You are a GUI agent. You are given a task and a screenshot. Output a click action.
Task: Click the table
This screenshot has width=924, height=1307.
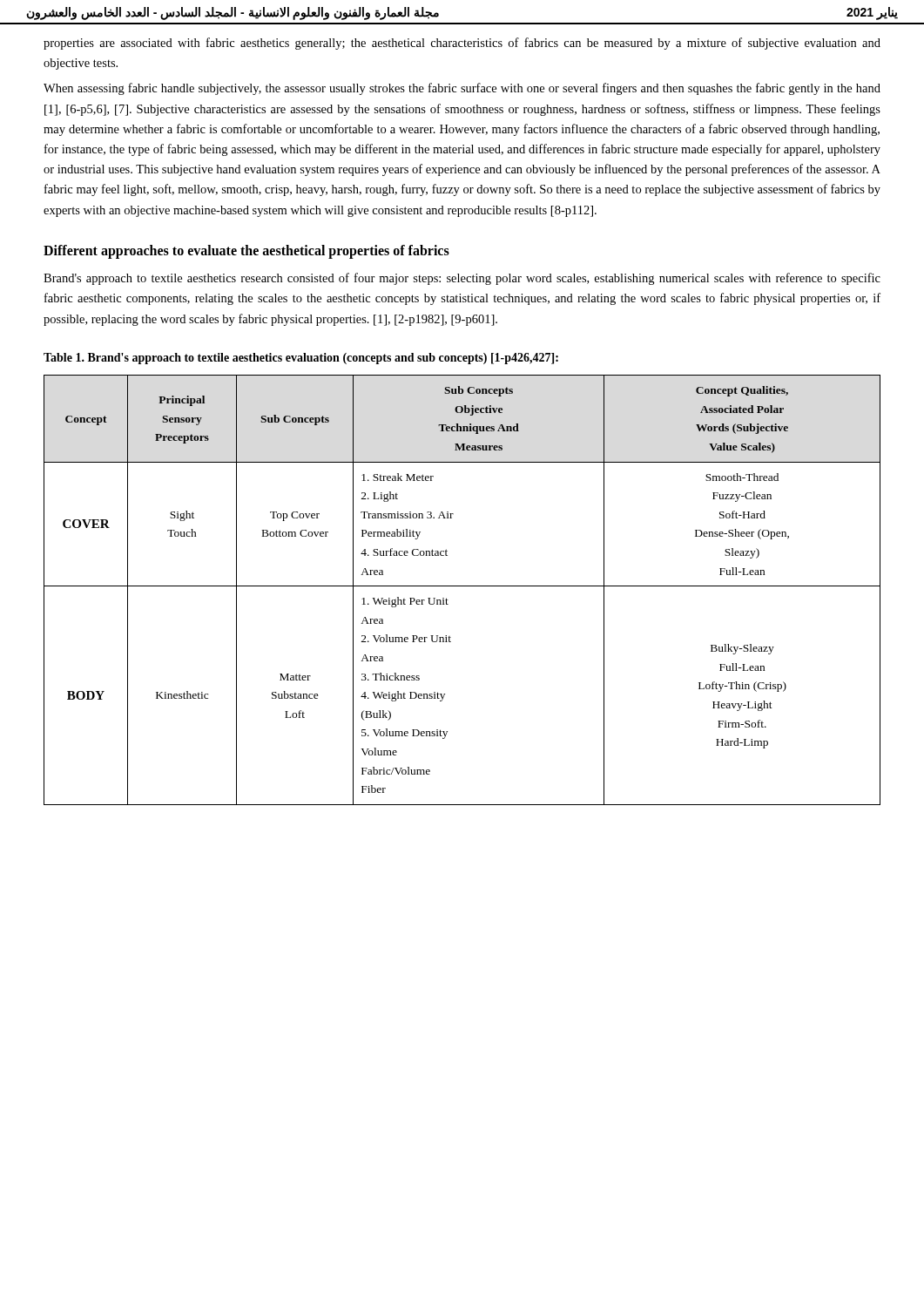(x=462, y=590)
